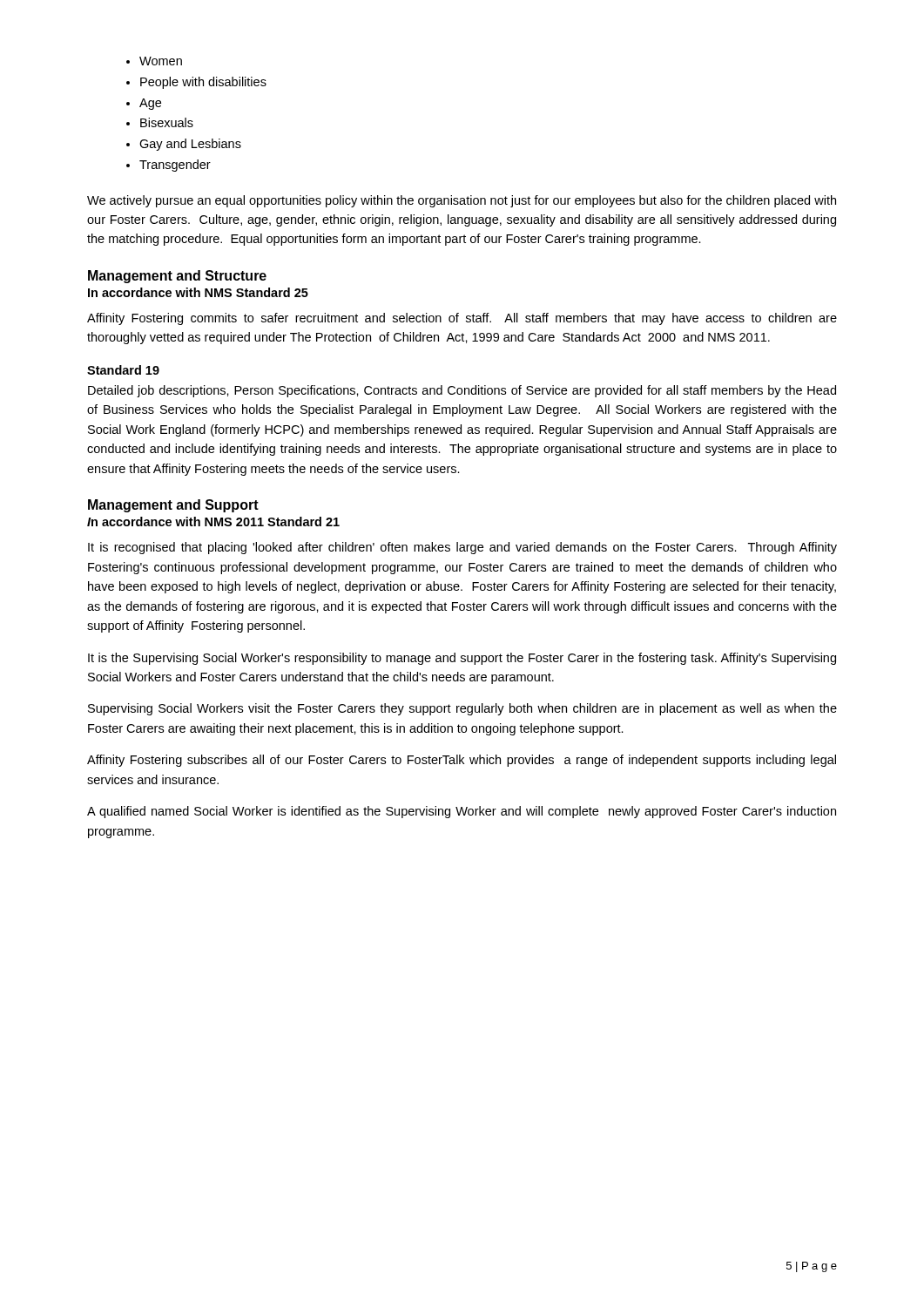Click the passage that begins "It is recognised that placing 'looked after children'"
924x1307 pixels.
pos(462,587)
